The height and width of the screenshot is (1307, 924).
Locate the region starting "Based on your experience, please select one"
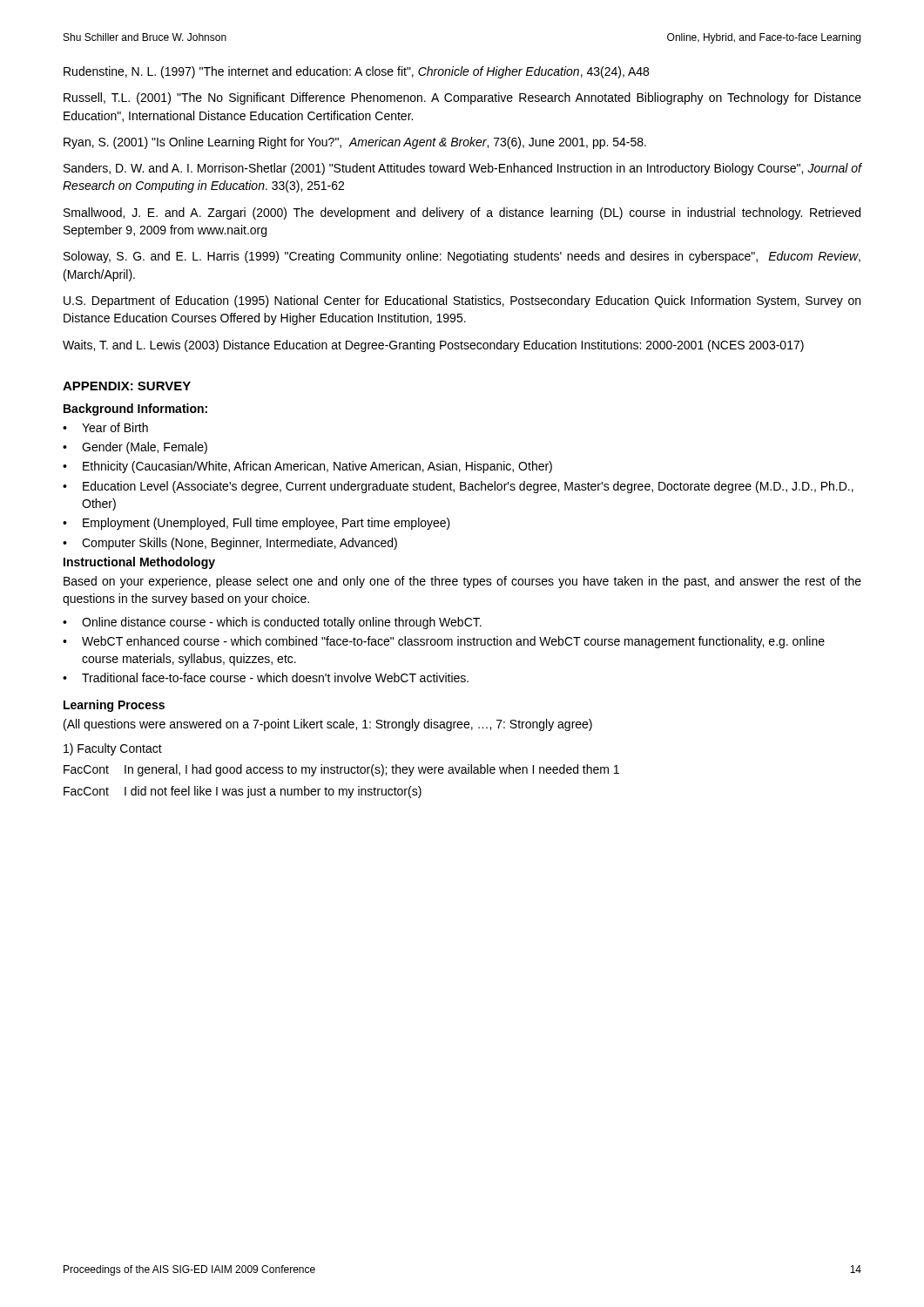(x=462, y=590)
